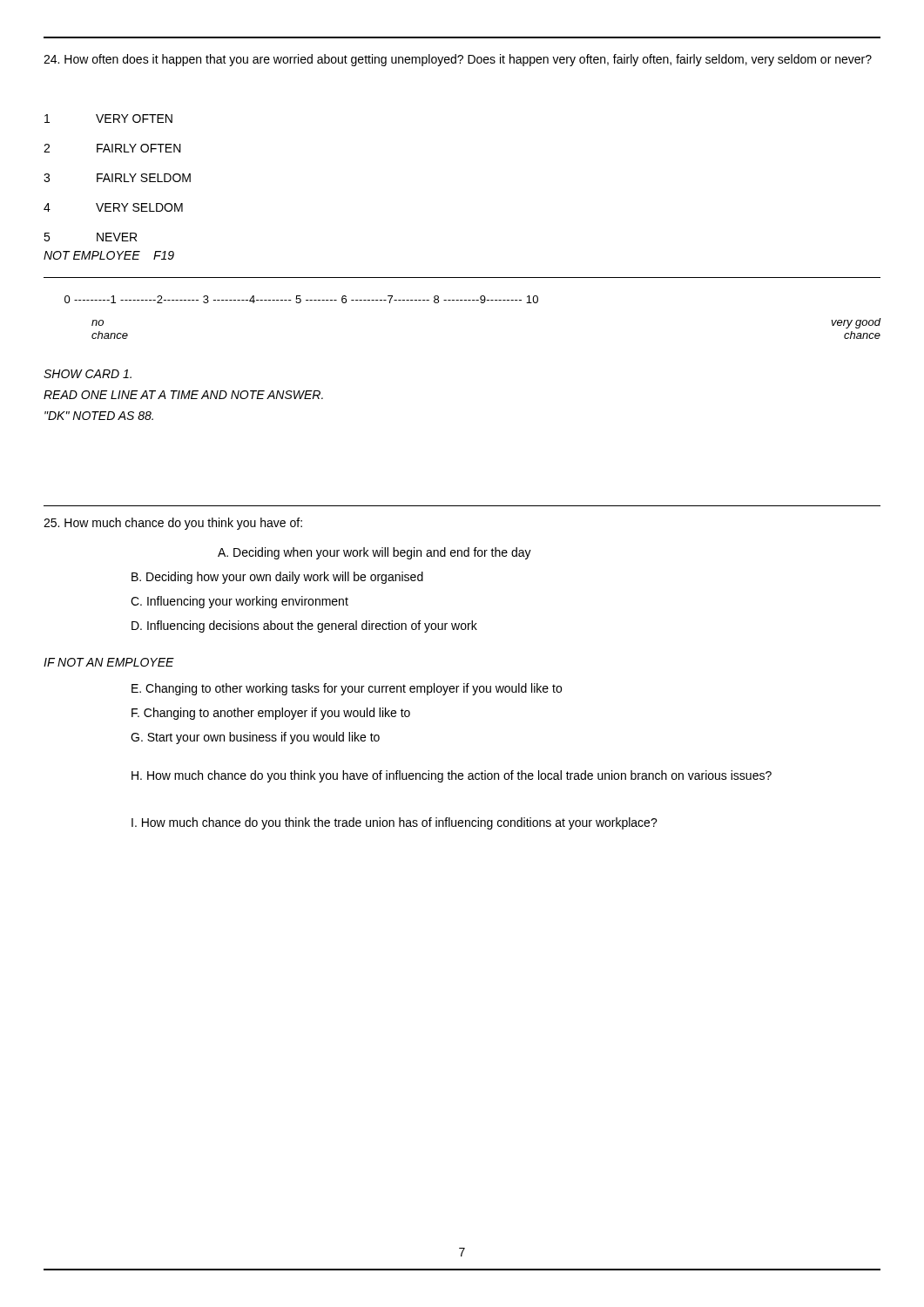Find the list item with the text "G. Start your own business if you would"

[255, 737]
